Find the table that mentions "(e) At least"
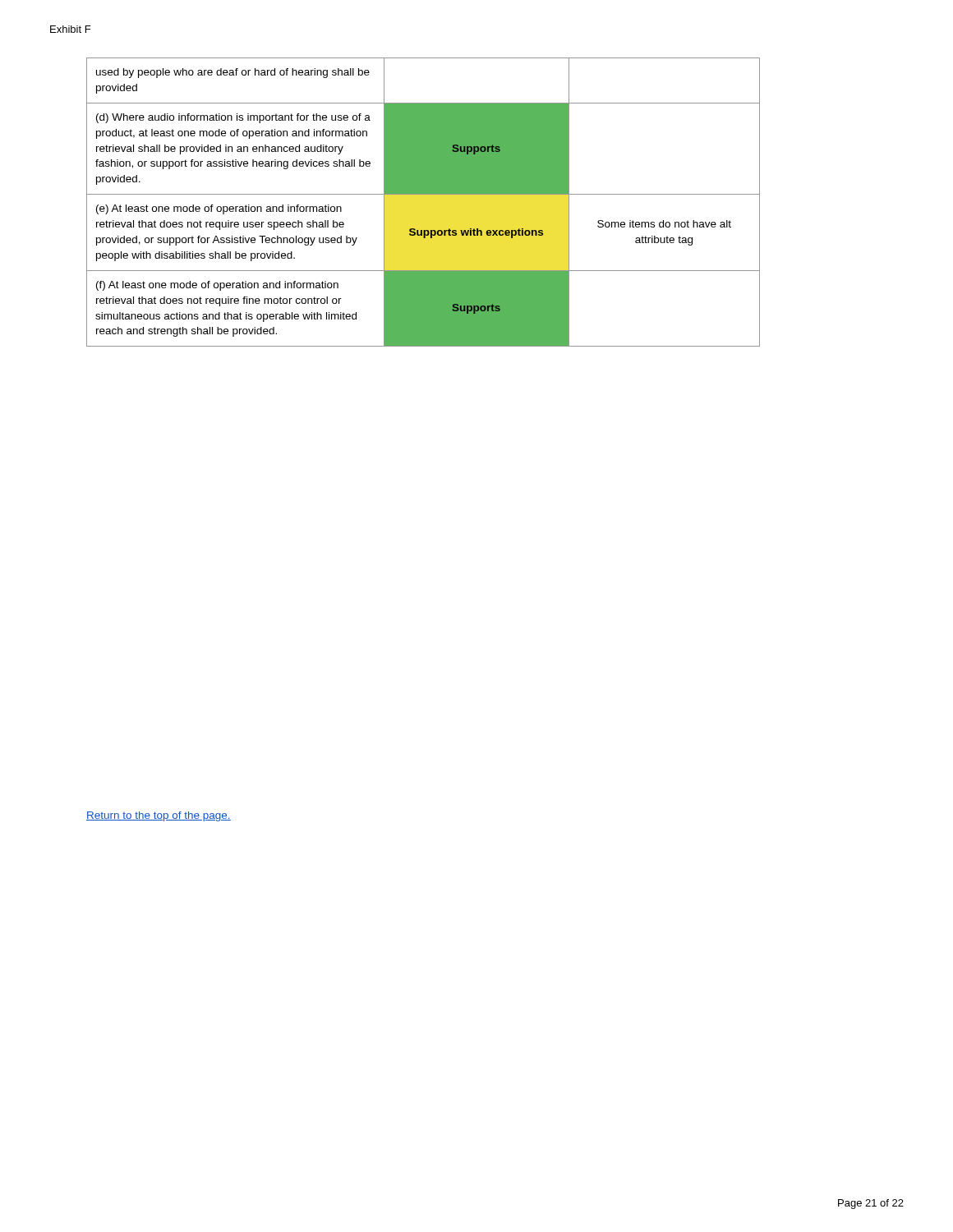Viewport: 953px width, 1232px height. coord(423,202)
